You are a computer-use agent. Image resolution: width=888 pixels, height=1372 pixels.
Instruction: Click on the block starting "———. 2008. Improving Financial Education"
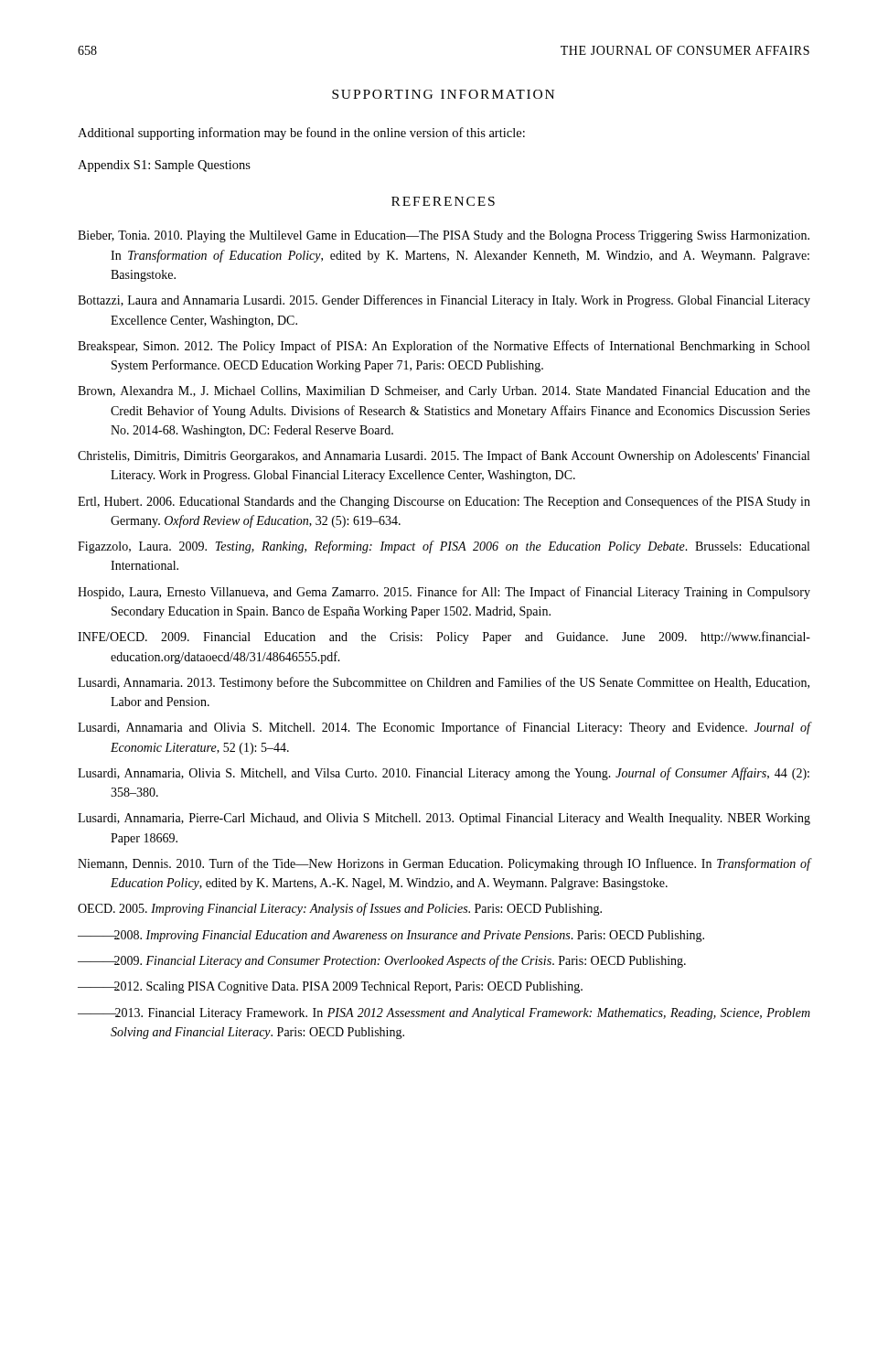pos(391,935)
